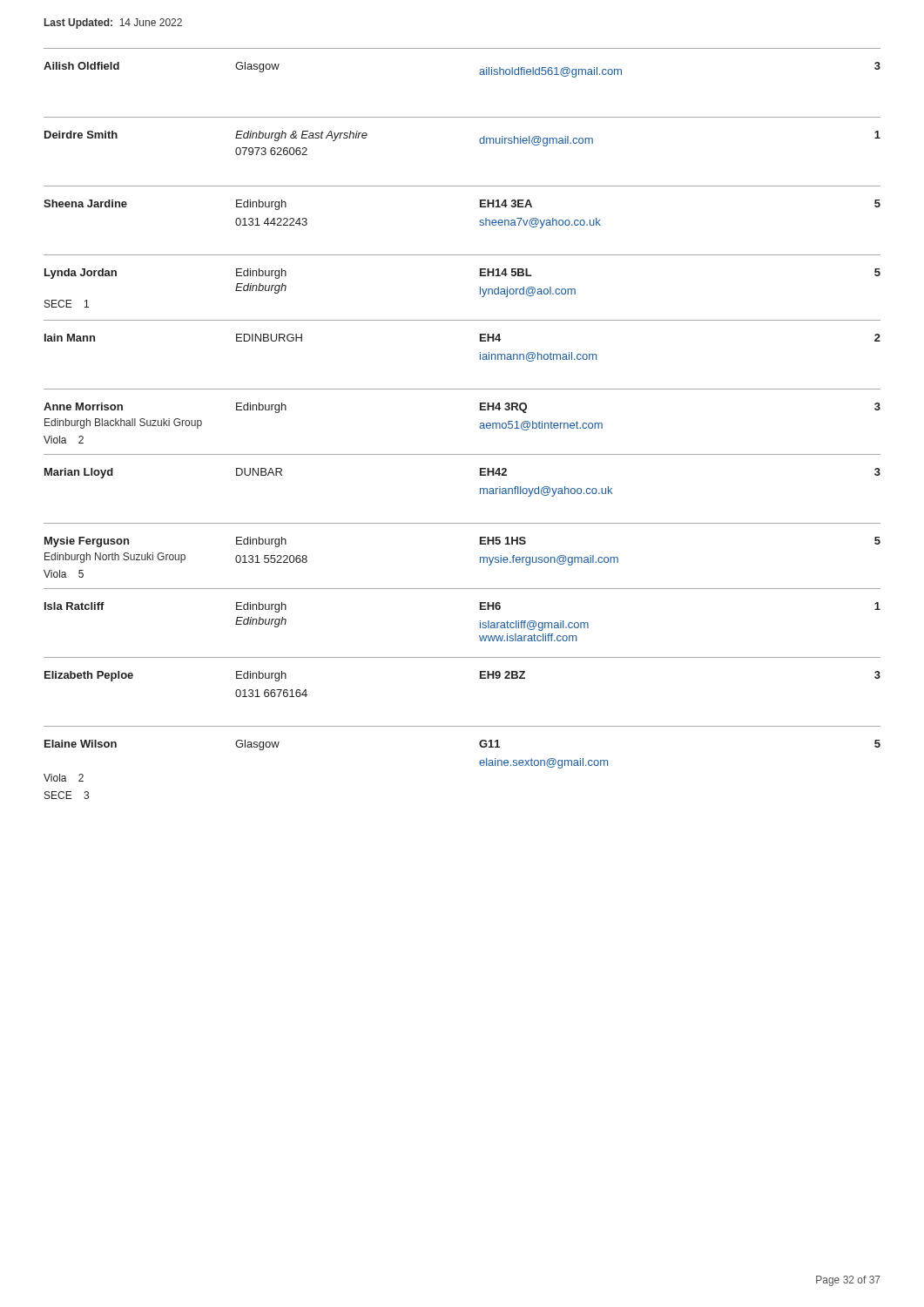
Task: Where is the passage that starts "Mysie Ferguson Edinburgh North Suzuki Group Viola 5"?
Action: pyautogui.click(x=84, y=542)
